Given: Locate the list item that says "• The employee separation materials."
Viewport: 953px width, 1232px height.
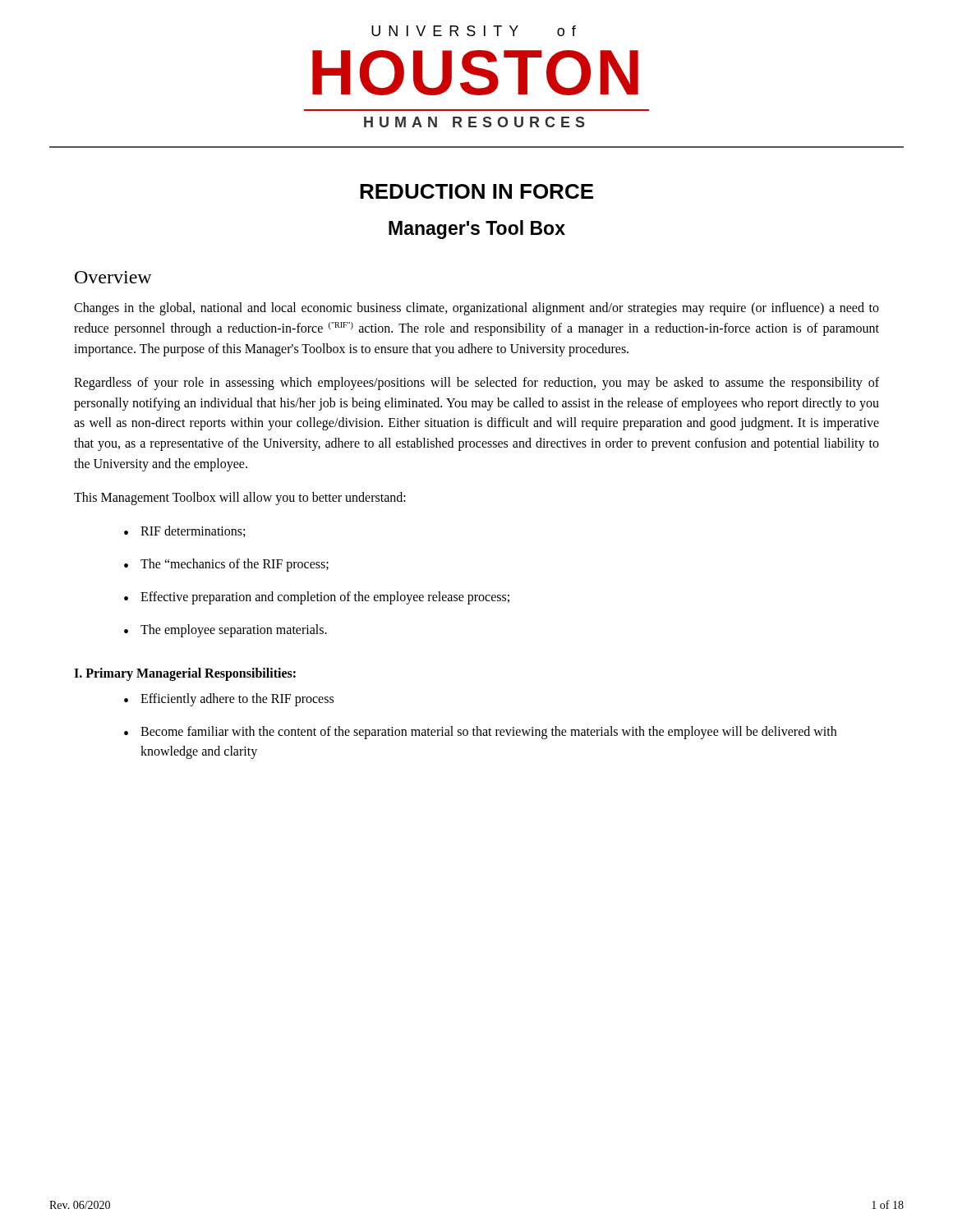Looking at the screenshot, I should [x=225, y=631].
